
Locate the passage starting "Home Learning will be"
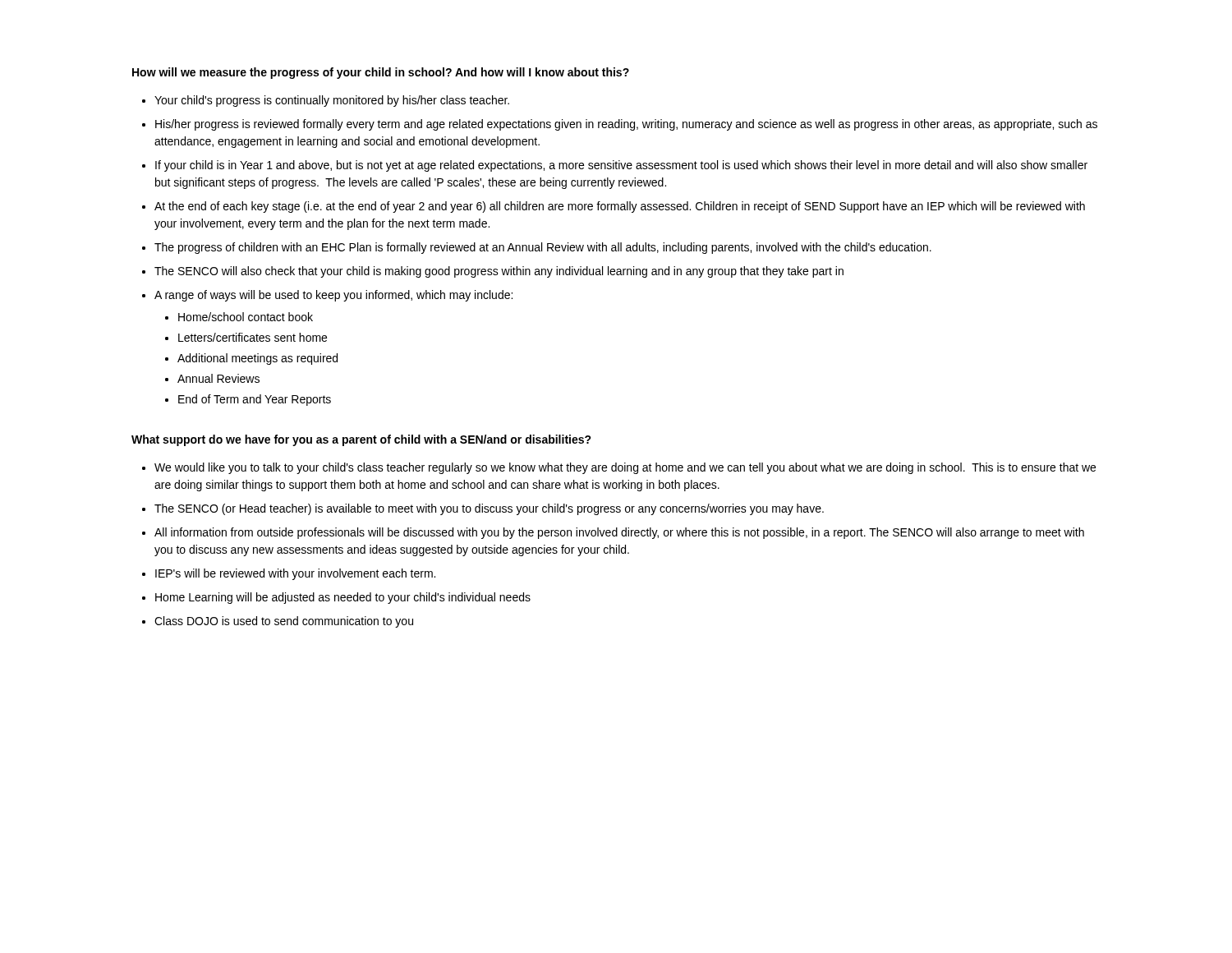point(343,598)
